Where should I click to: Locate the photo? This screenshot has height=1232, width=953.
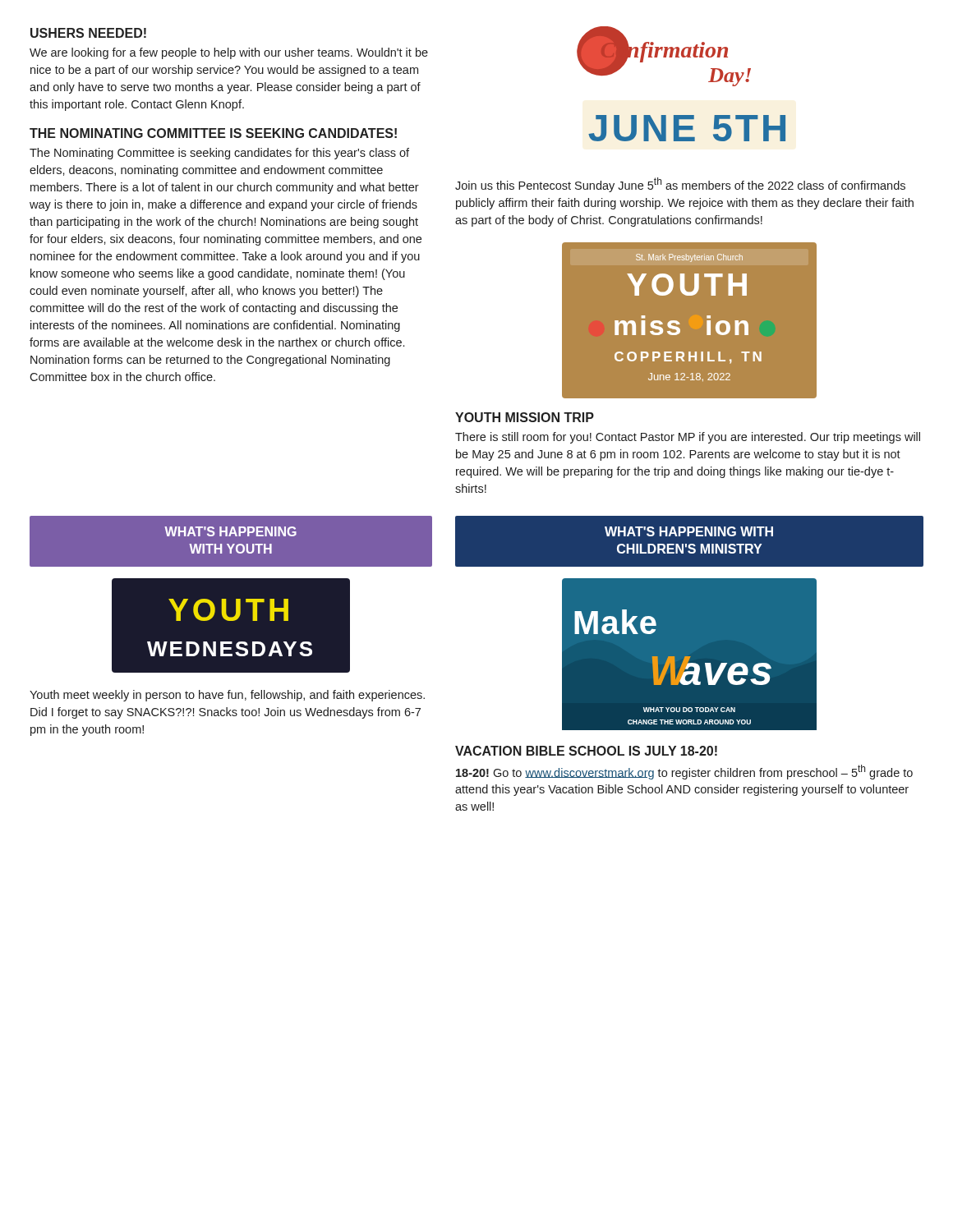click(x=689, y=321)
